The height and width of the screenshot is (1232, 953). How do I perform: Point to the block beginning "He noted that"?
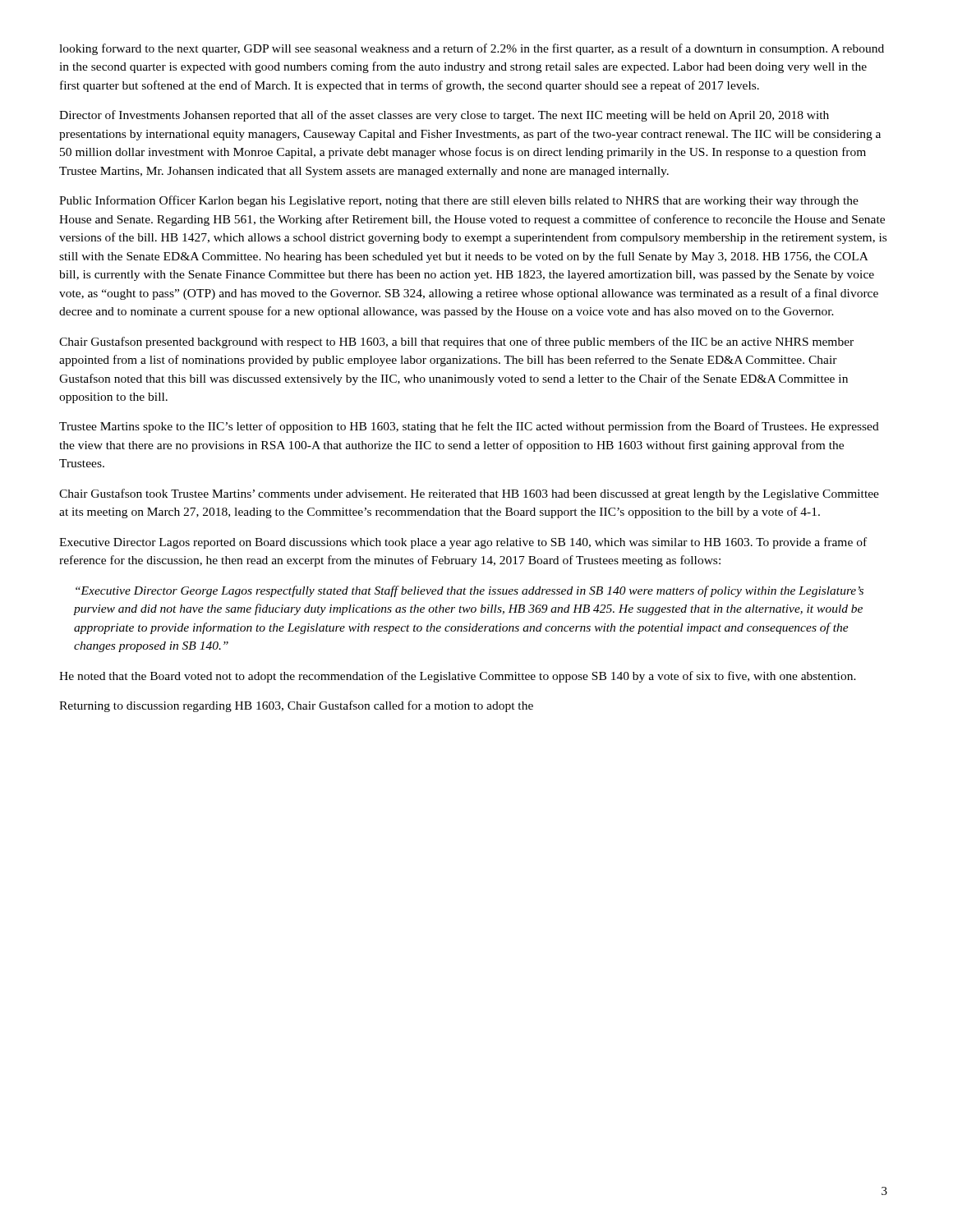pos(458,675)
